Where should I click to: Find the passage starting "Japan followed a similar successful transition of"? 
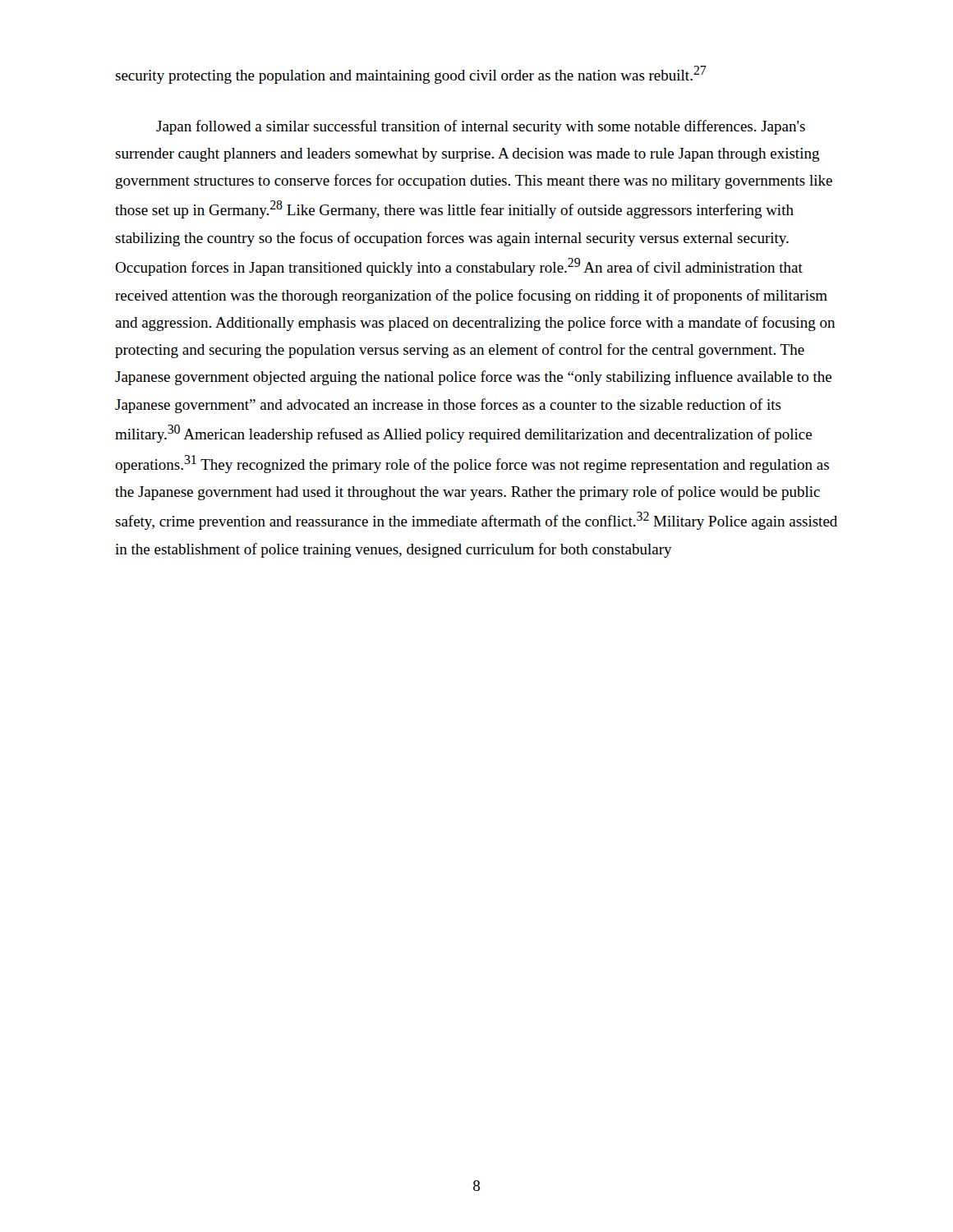(476, 337)
